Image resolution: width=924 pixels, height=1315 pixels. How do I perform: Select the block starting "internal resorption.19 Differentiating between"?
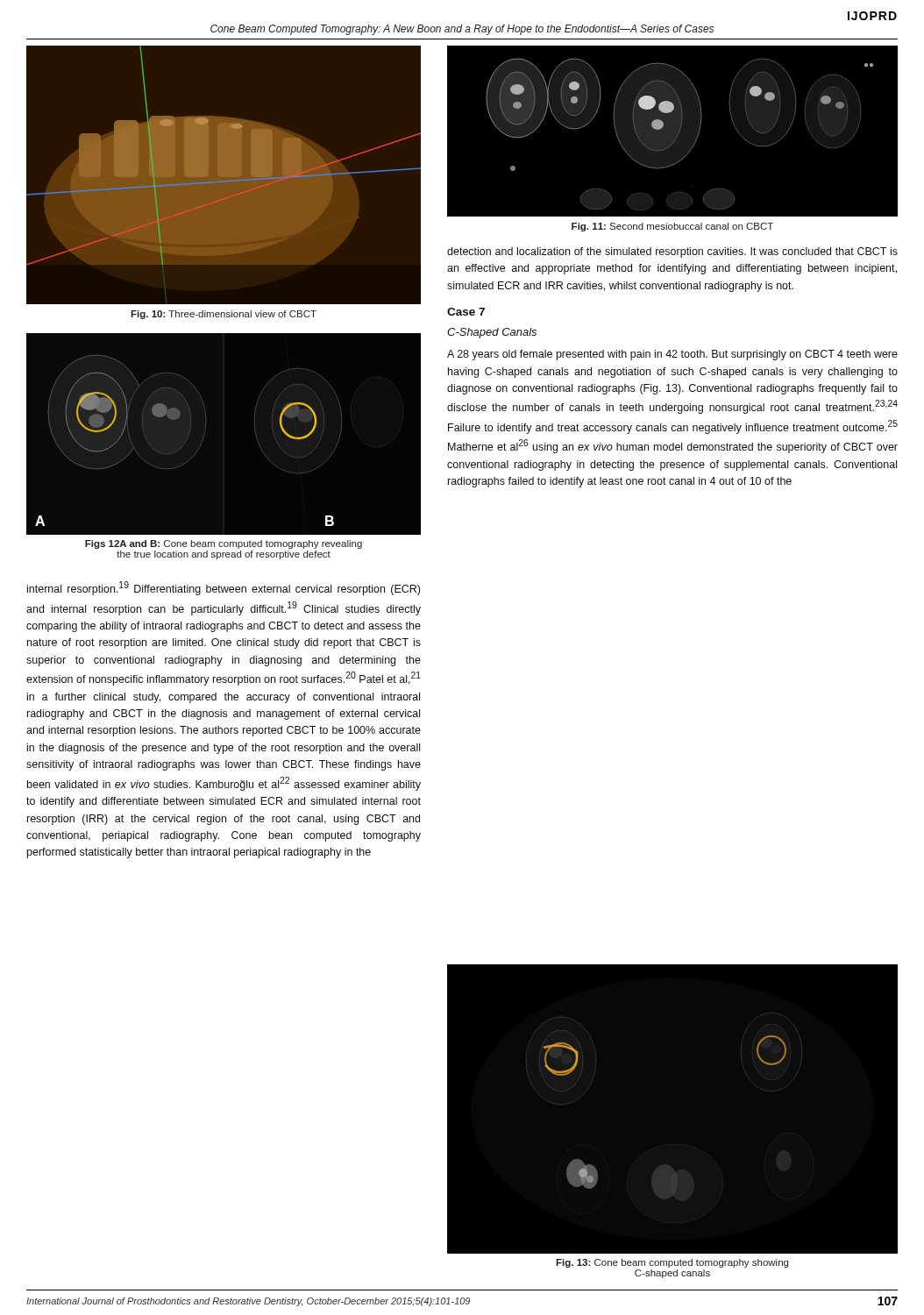[224, 720]
